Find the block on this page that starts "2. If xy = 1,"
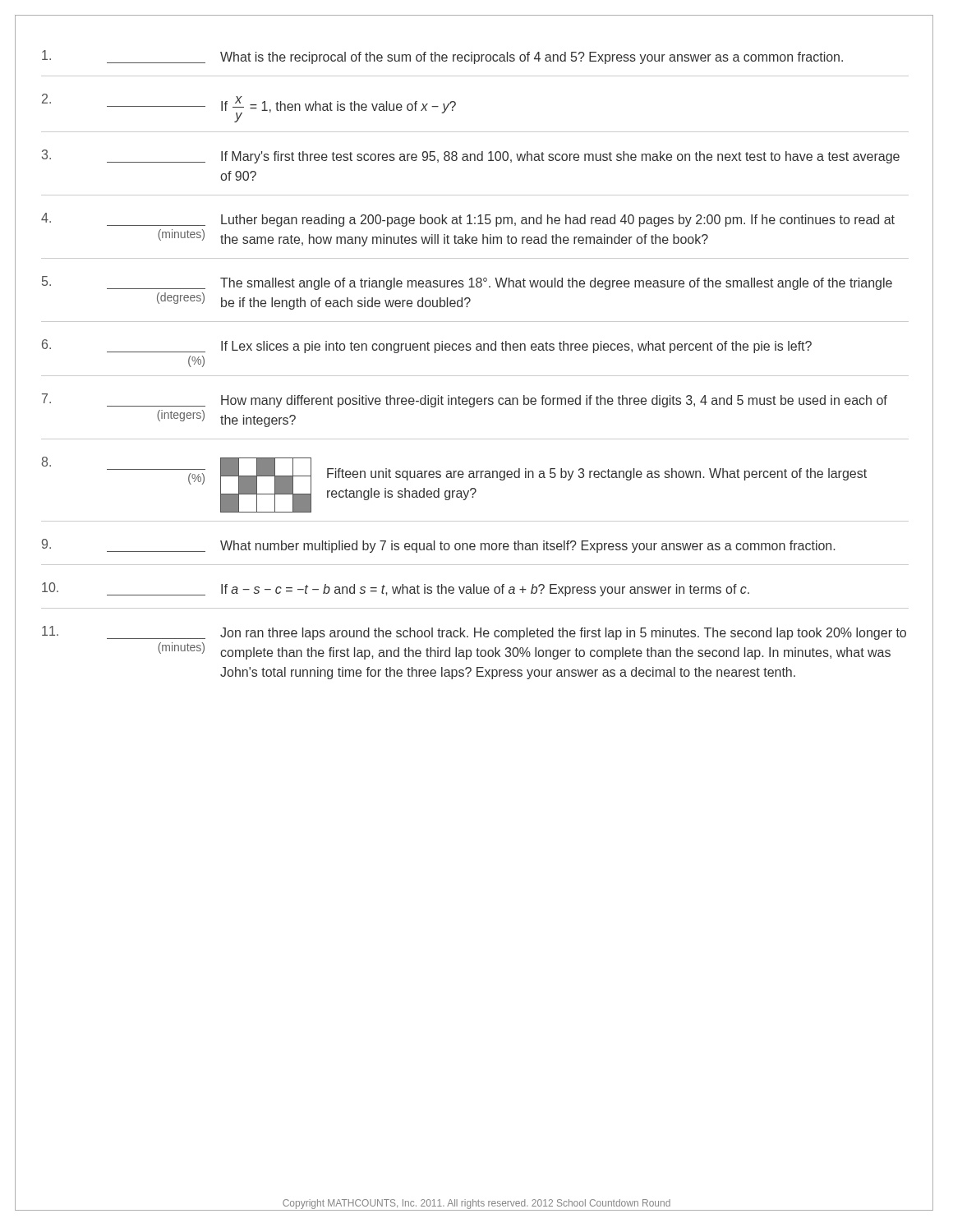 249,108
